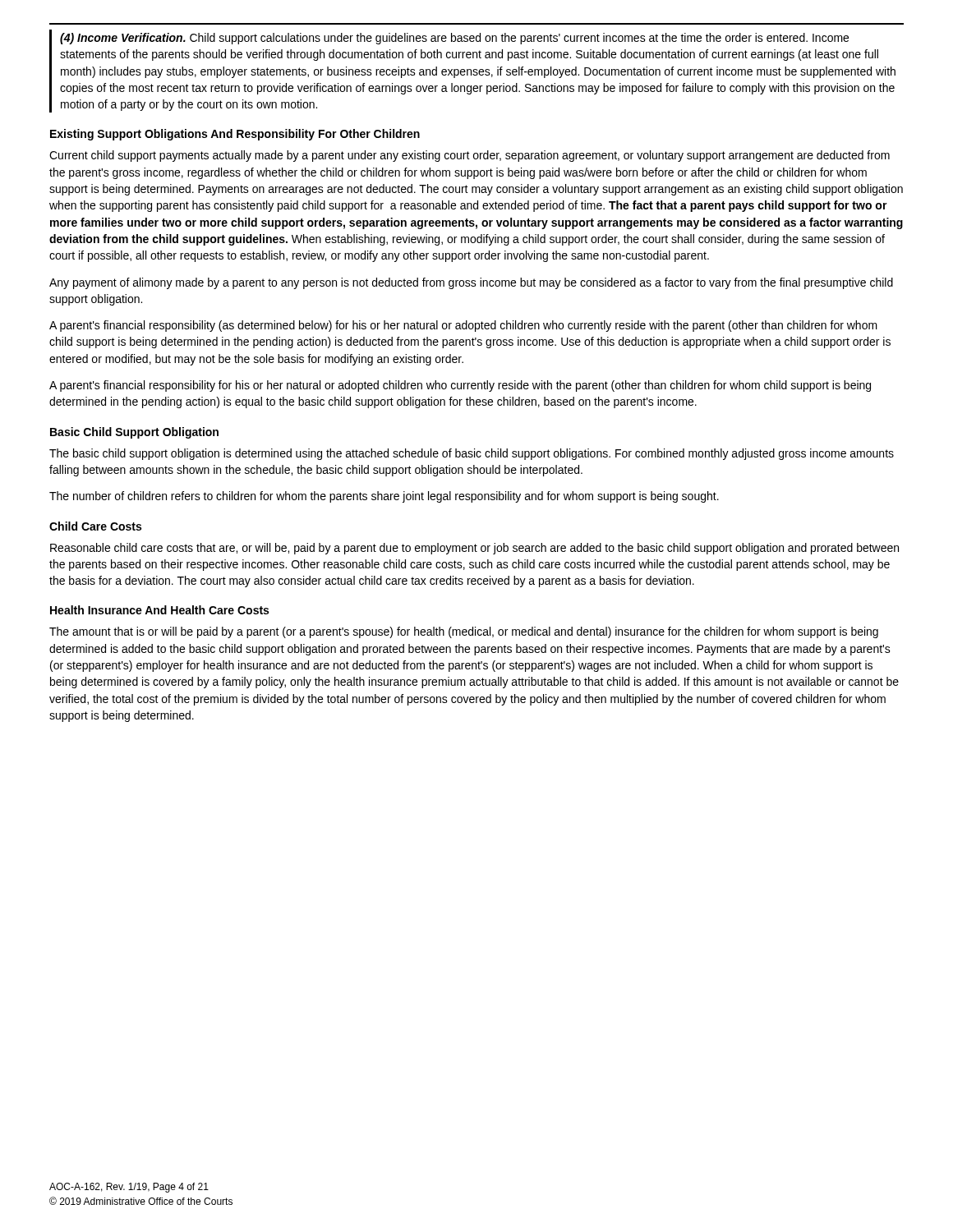This screenshot has height=1232, width=953.
Task: Locate the section header that opens with "Health Insurance And Health"
Action: pos(159,611)
